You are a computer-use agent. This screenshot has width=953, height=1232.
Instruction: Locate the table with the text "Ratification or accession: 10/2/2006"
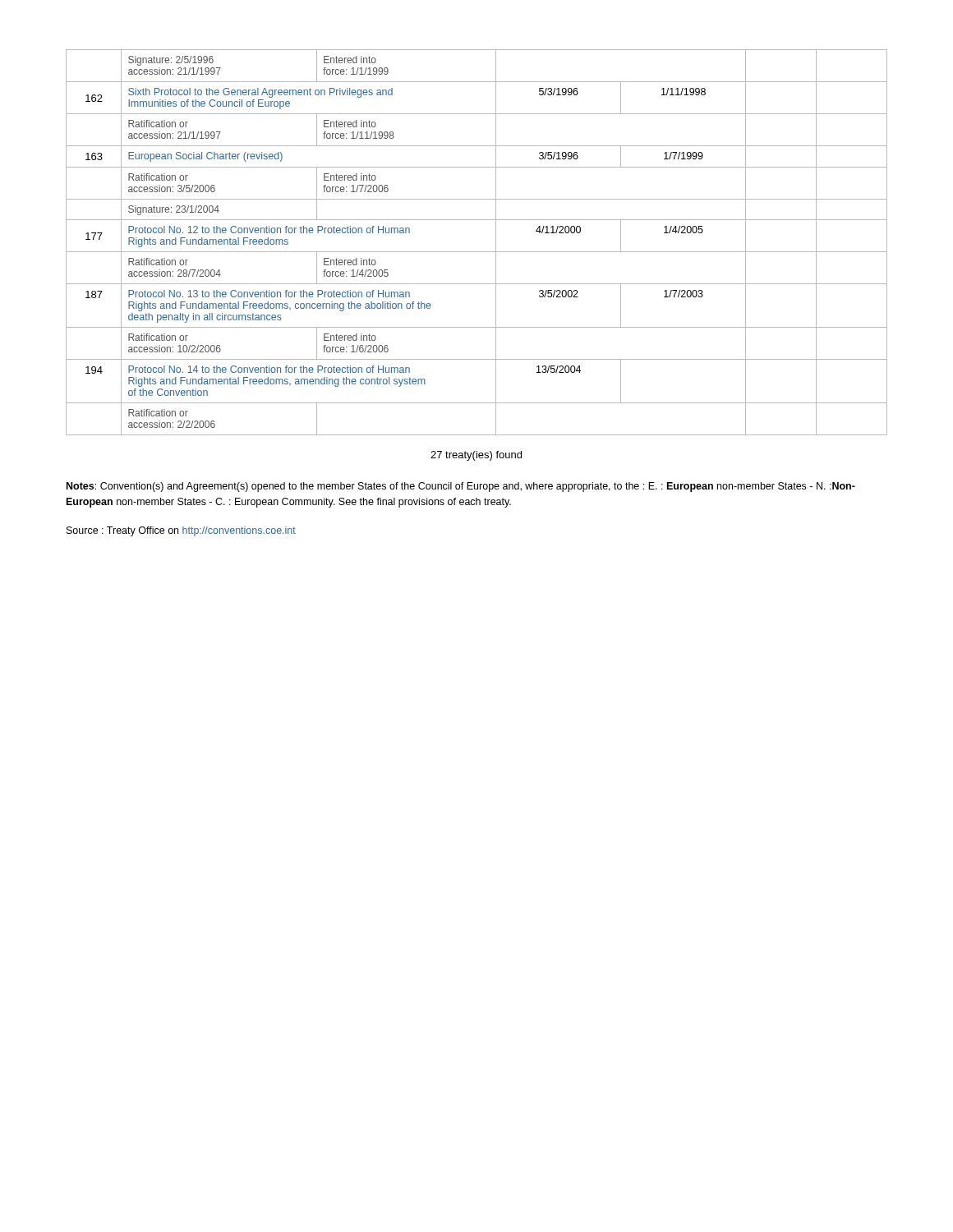[x=476, y=242]
